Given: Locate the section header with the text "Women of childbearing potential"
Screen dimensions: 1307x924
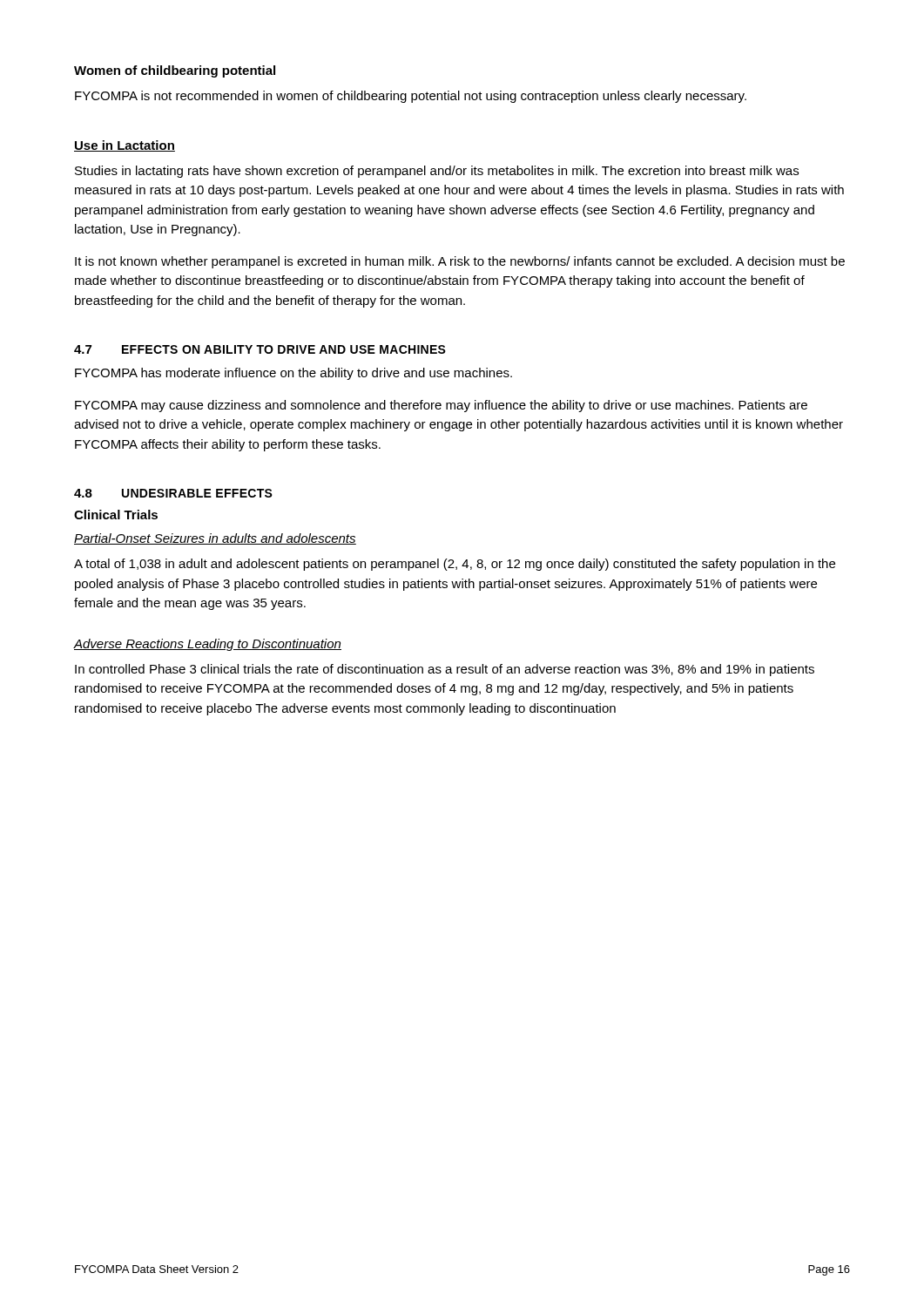Looking at the screenshot, I should 175,70.
